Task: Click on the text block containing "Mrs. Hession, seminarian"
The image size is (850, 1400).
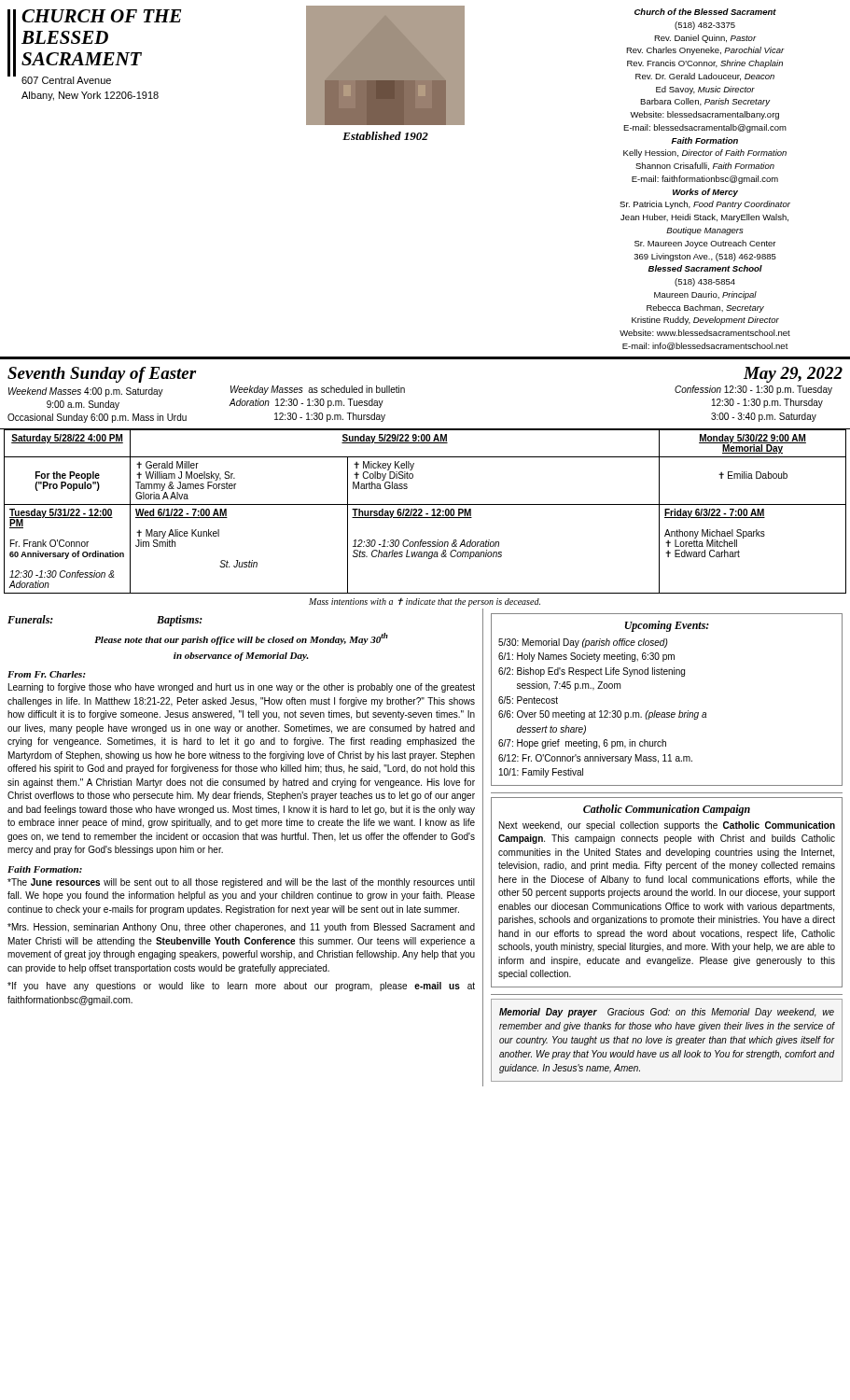Action: pos(241,948)
